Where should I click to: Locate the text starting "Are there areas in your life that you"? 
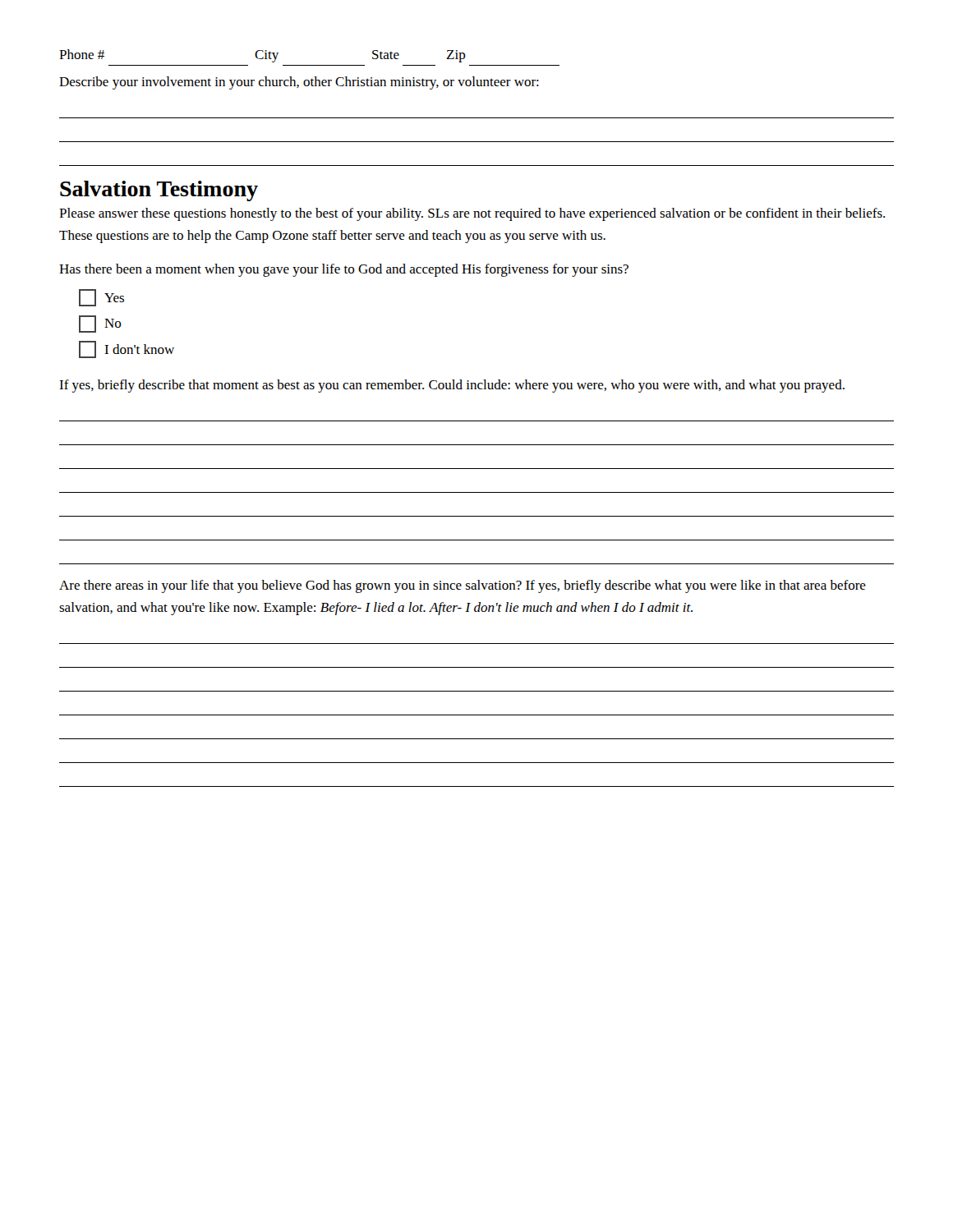coord(462,596)
